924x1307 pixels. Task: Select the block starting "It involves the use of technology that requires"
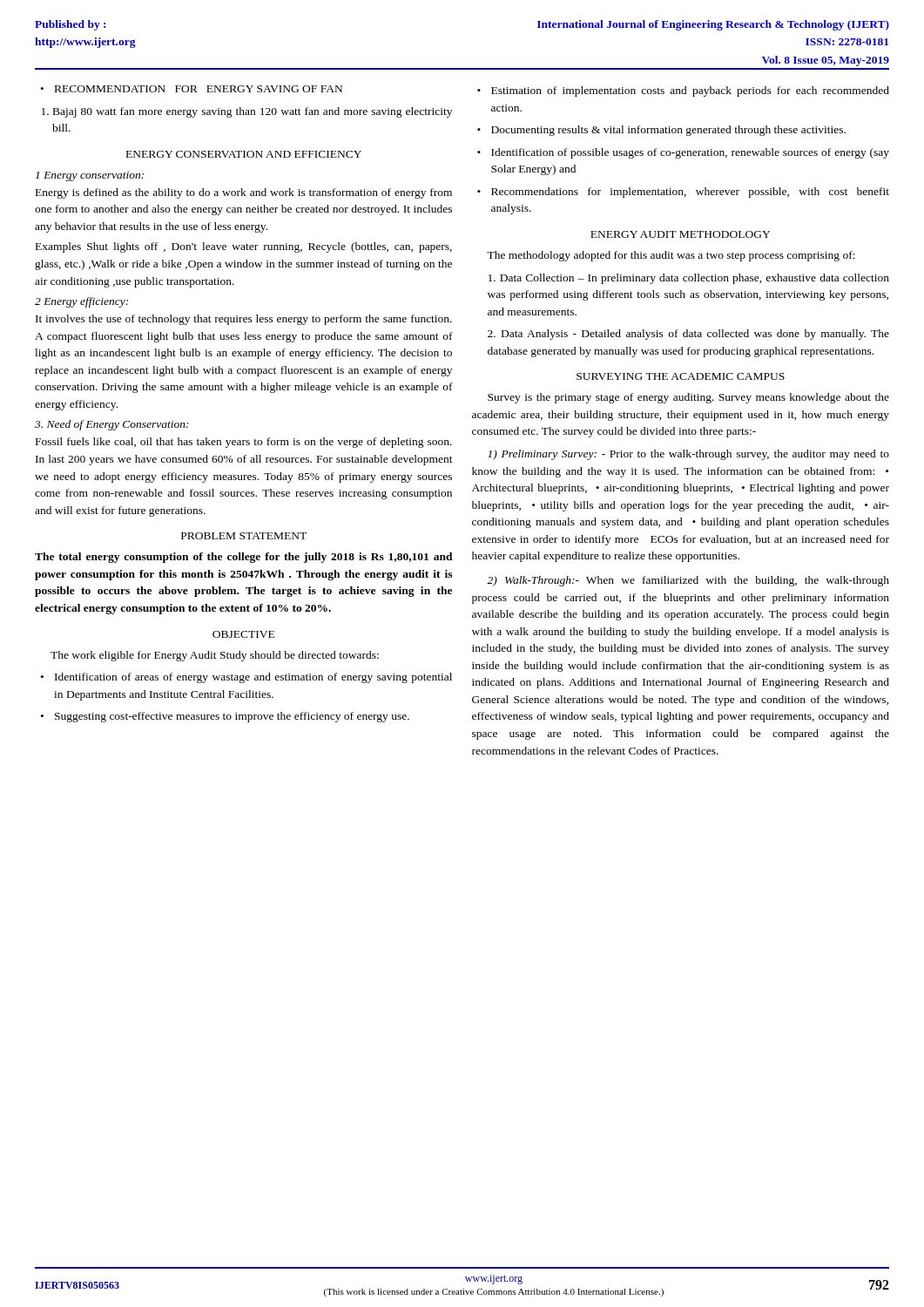click(244, 361)
